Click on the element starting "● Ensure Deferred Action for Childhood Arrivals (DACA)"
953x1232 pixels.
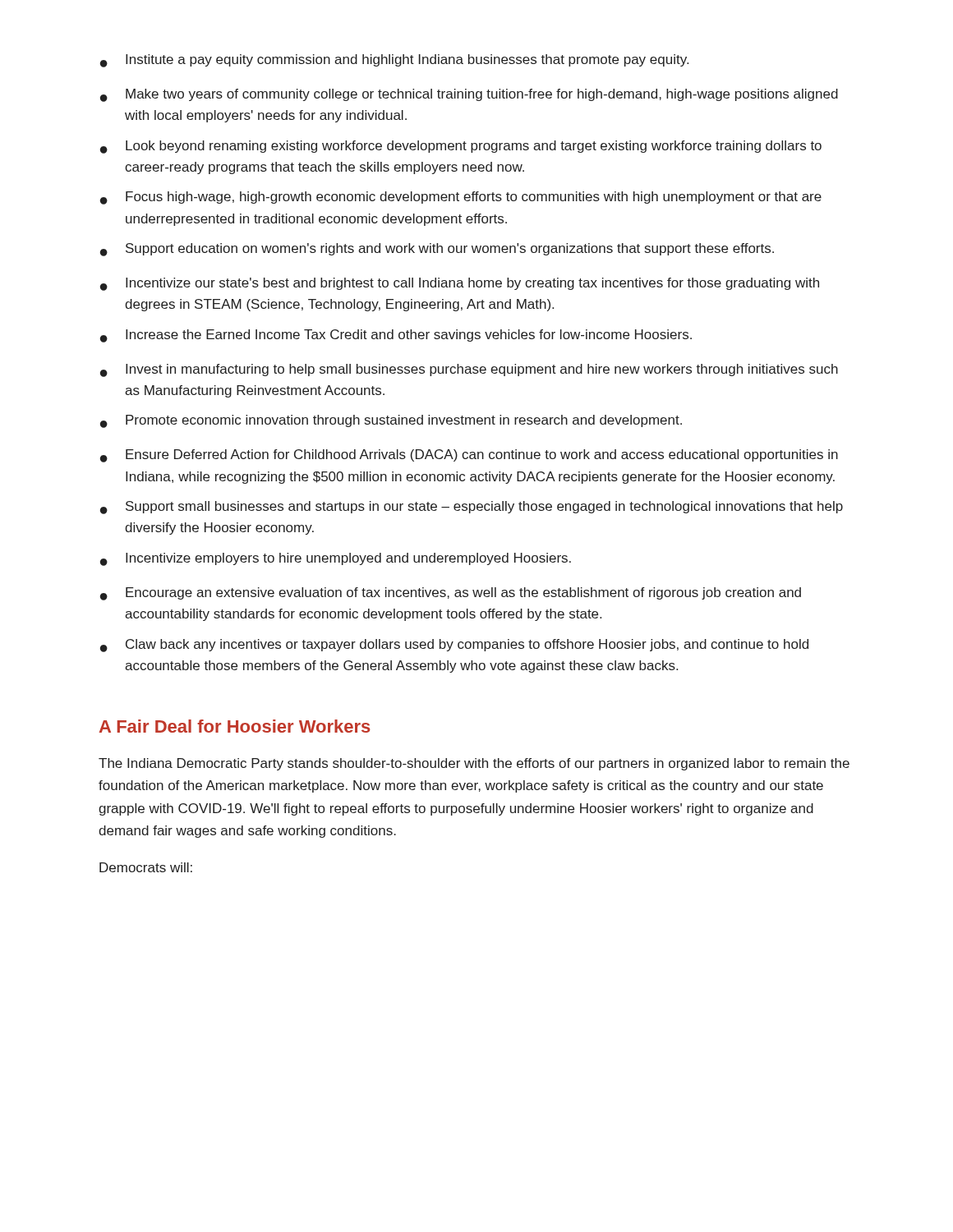(476, 466)
